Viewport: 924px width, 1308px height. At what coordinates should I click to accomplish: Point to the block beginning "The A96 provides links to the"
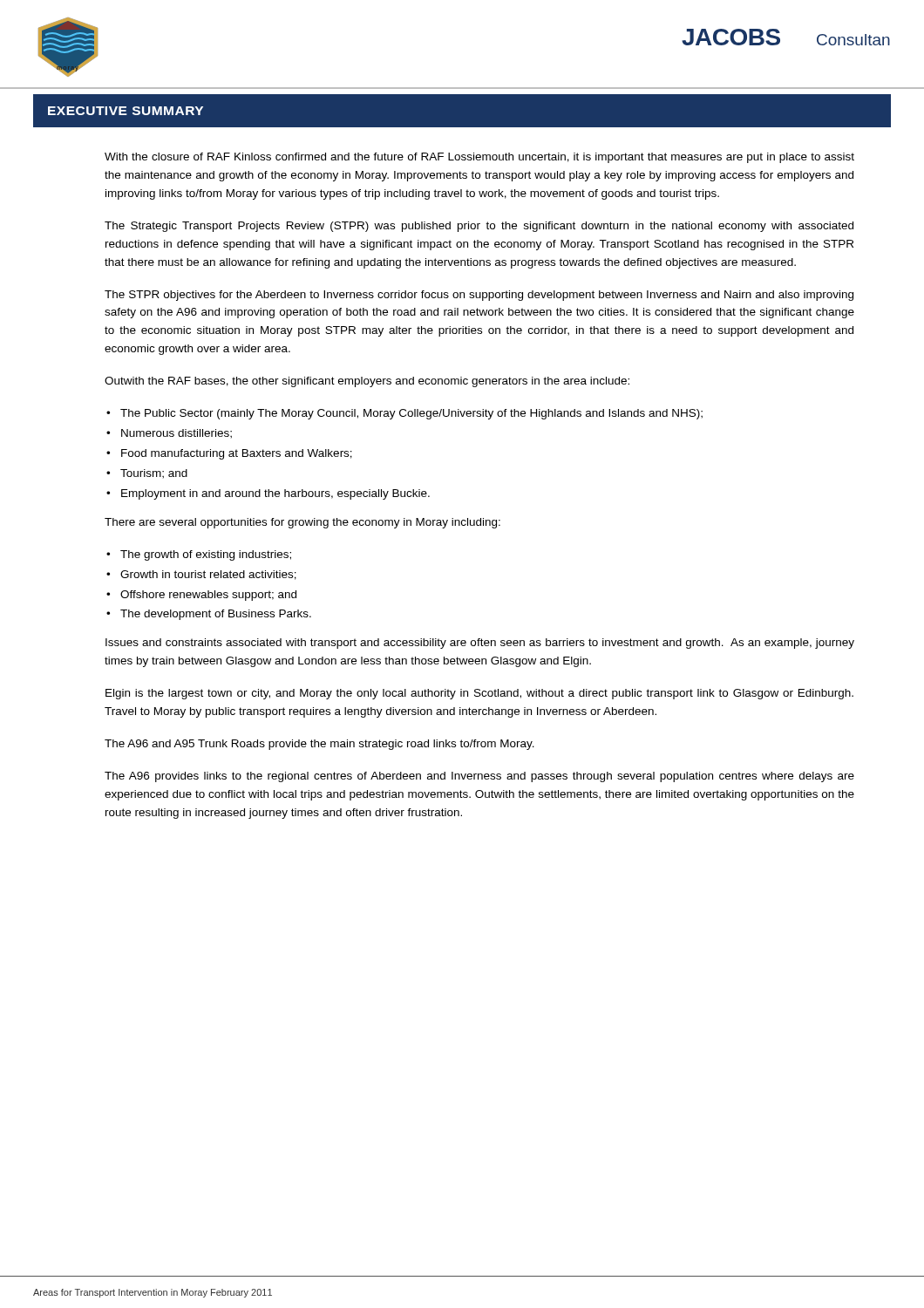pos(479,795)
